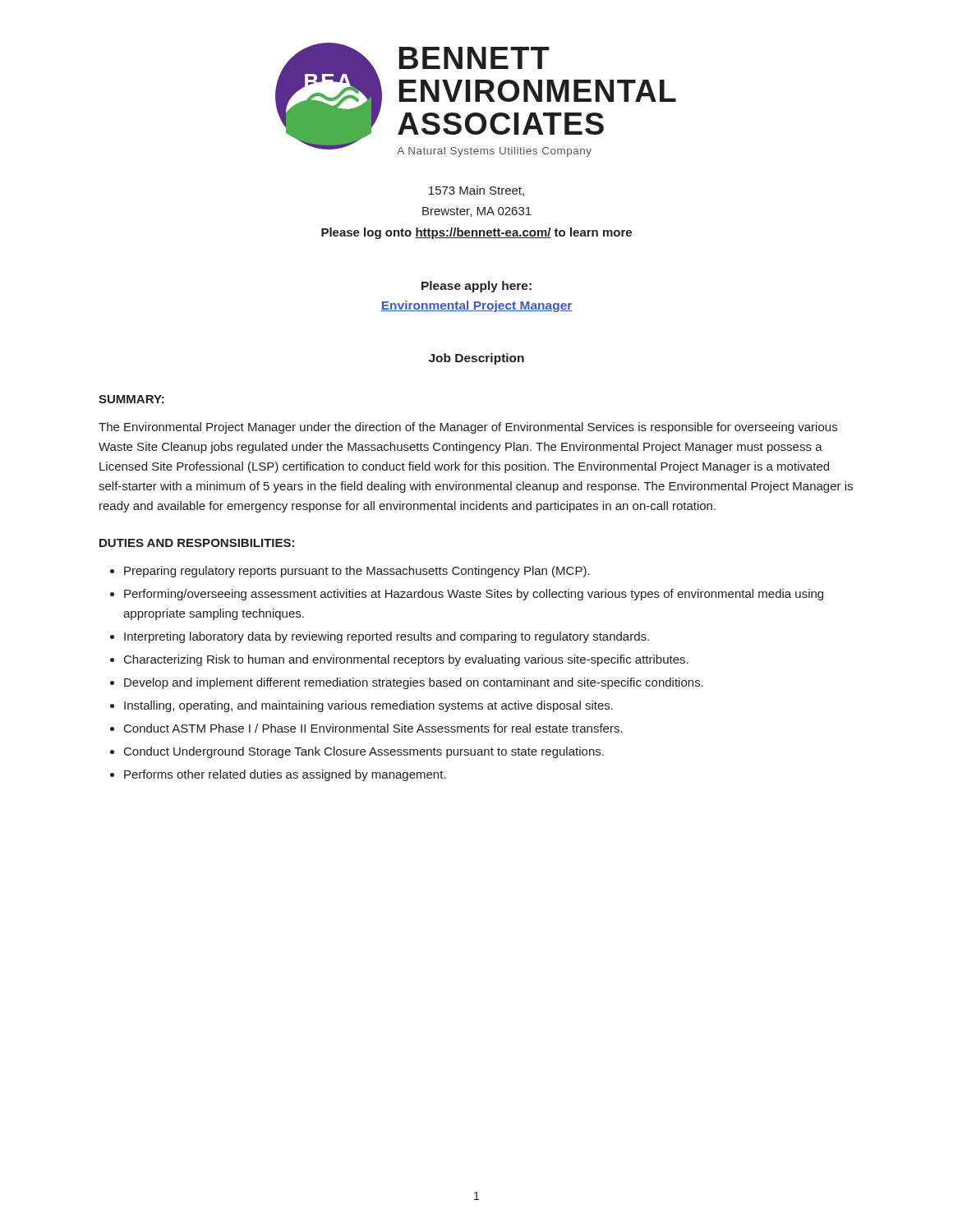The image size is (953, 1232).
Task: Select the list item that reads "Characterizing Risk to human and"
Action: click(x=406, y=659)
